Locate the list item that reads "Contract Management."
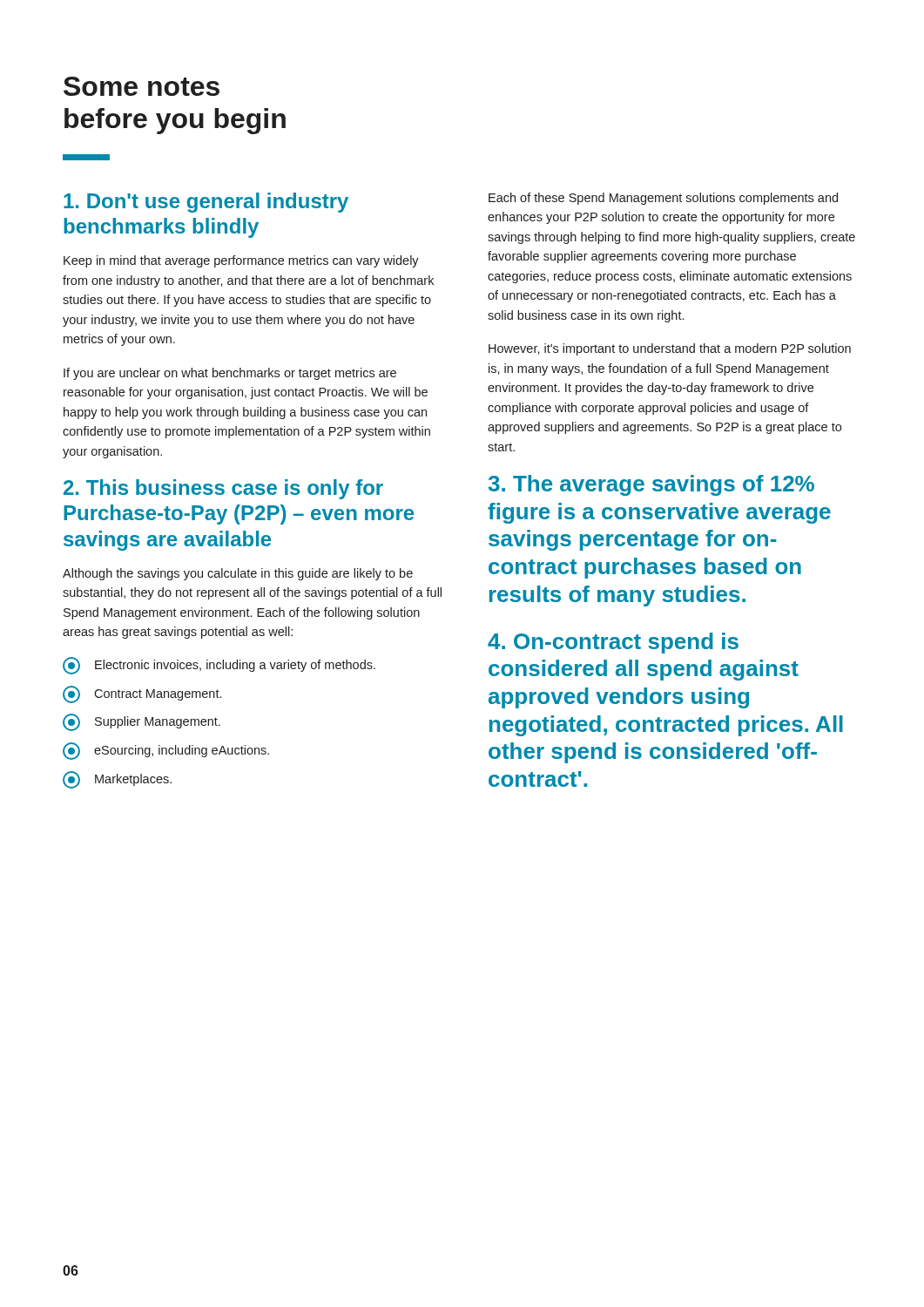924x1307 pixels. point(143,694)
